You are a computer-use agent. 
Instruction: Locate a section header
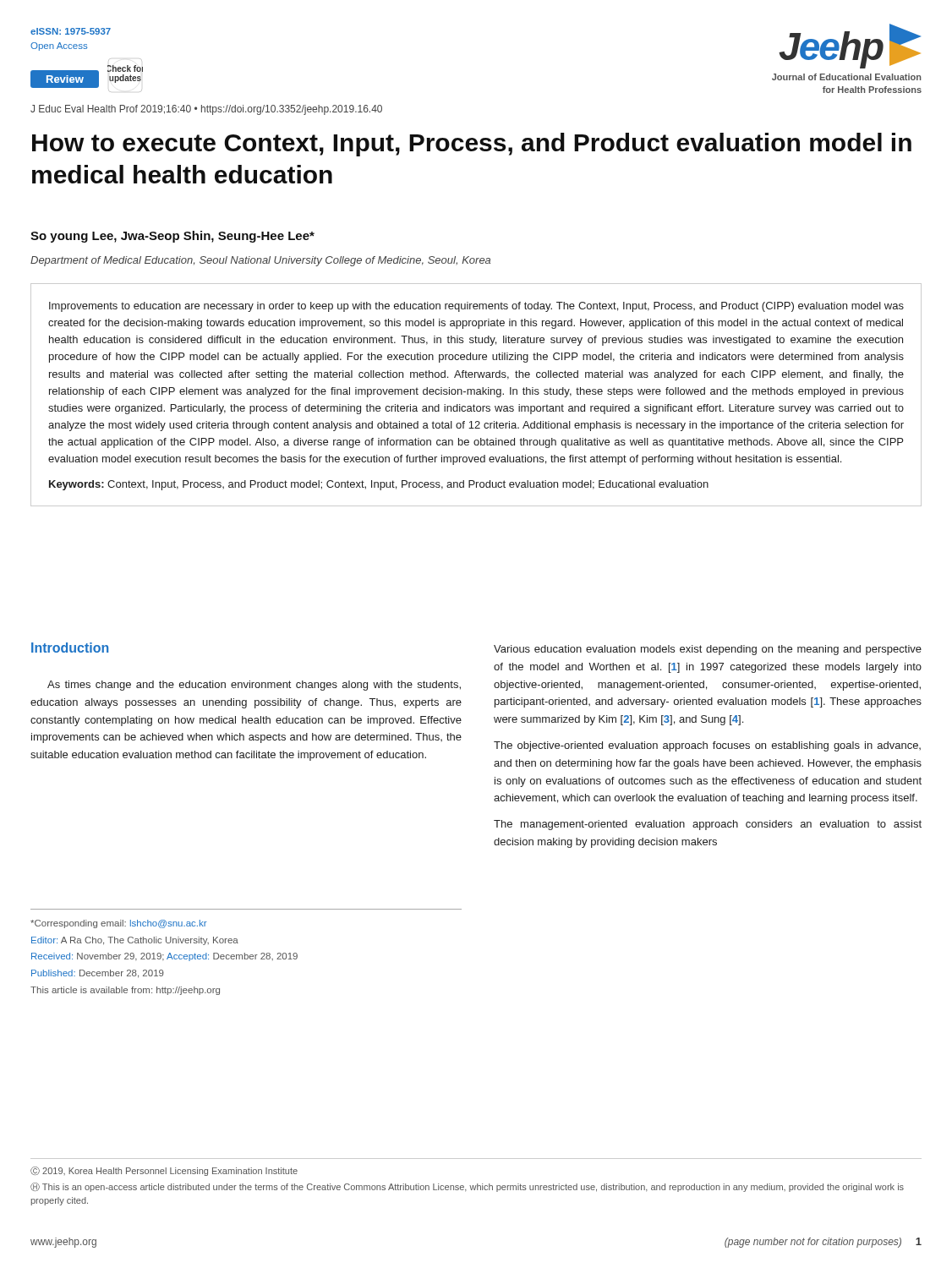246,648
